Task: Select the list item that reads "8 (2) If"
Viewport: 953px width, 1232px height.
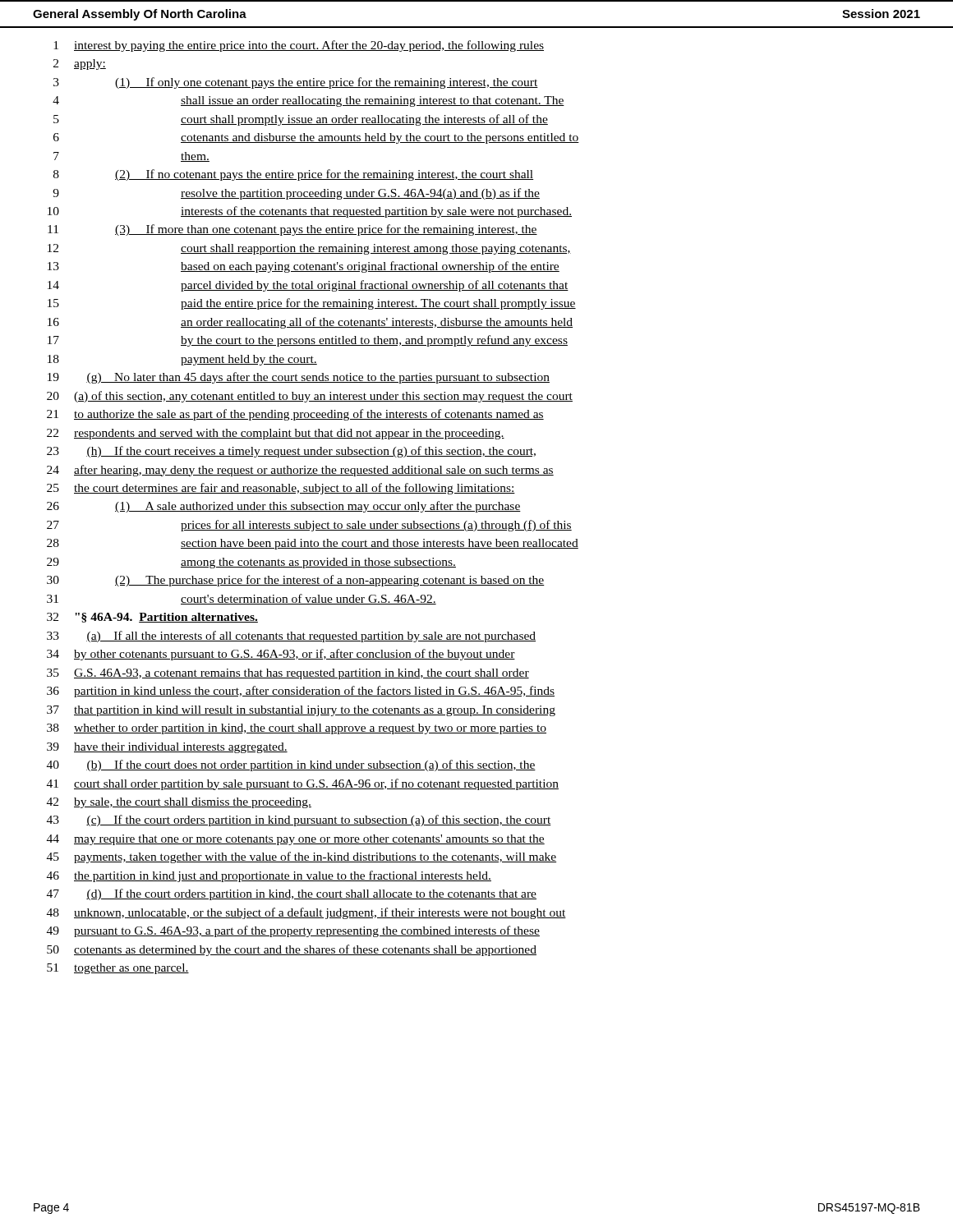Action: tap(476, 193)
